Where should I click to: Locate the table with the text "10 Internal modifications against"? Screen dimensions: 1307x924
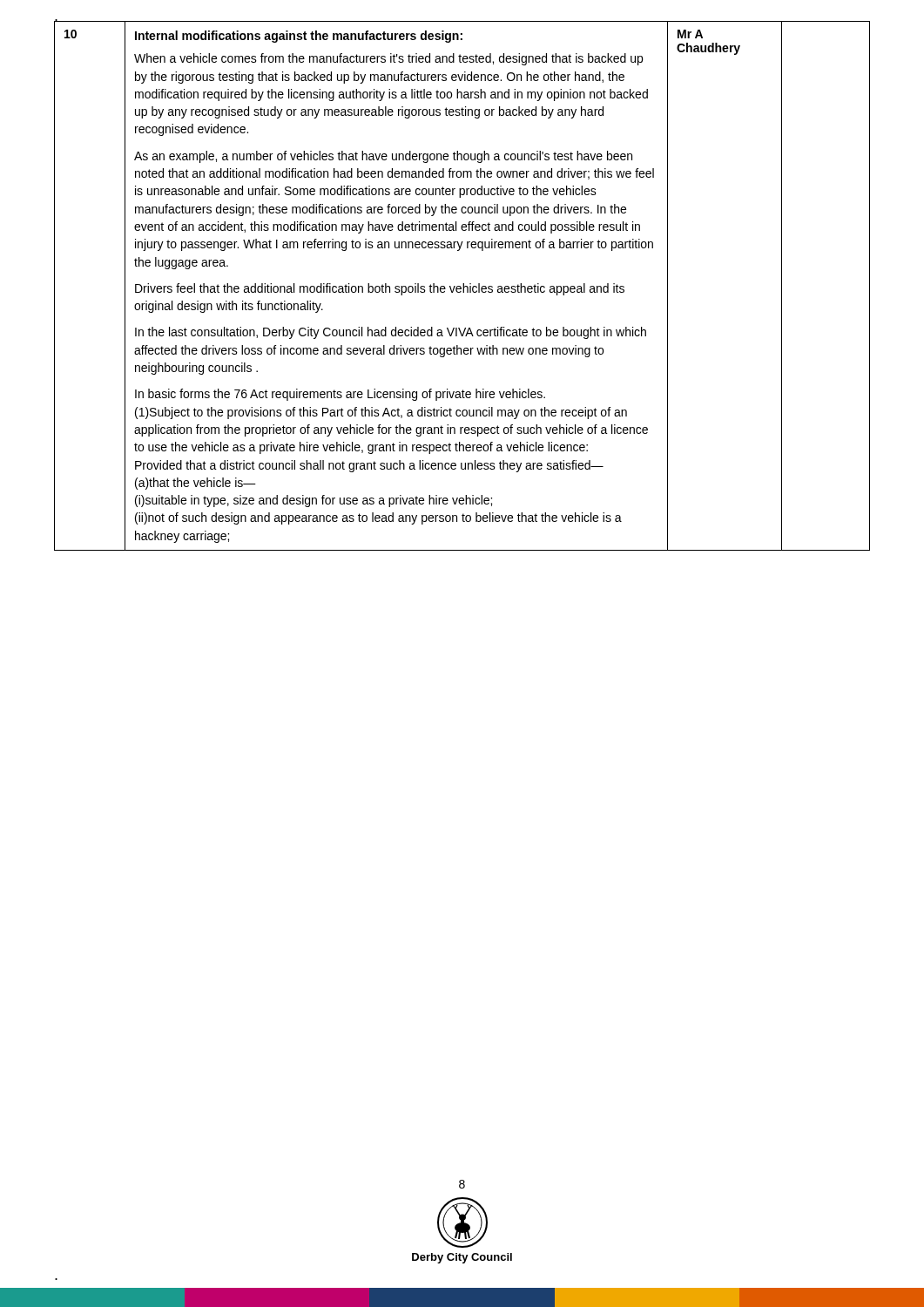462,612
